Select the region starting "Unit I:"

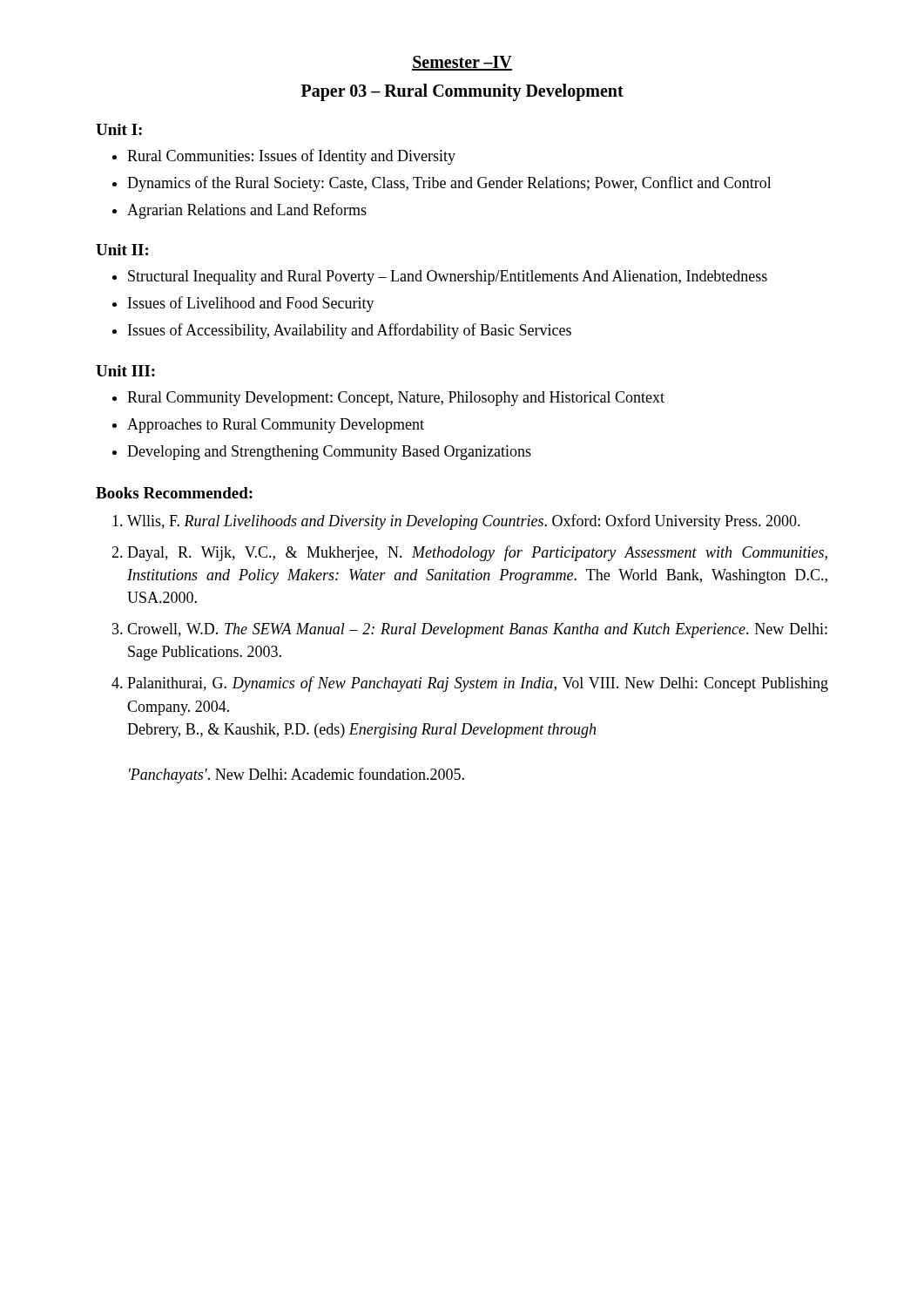(119, 129)
